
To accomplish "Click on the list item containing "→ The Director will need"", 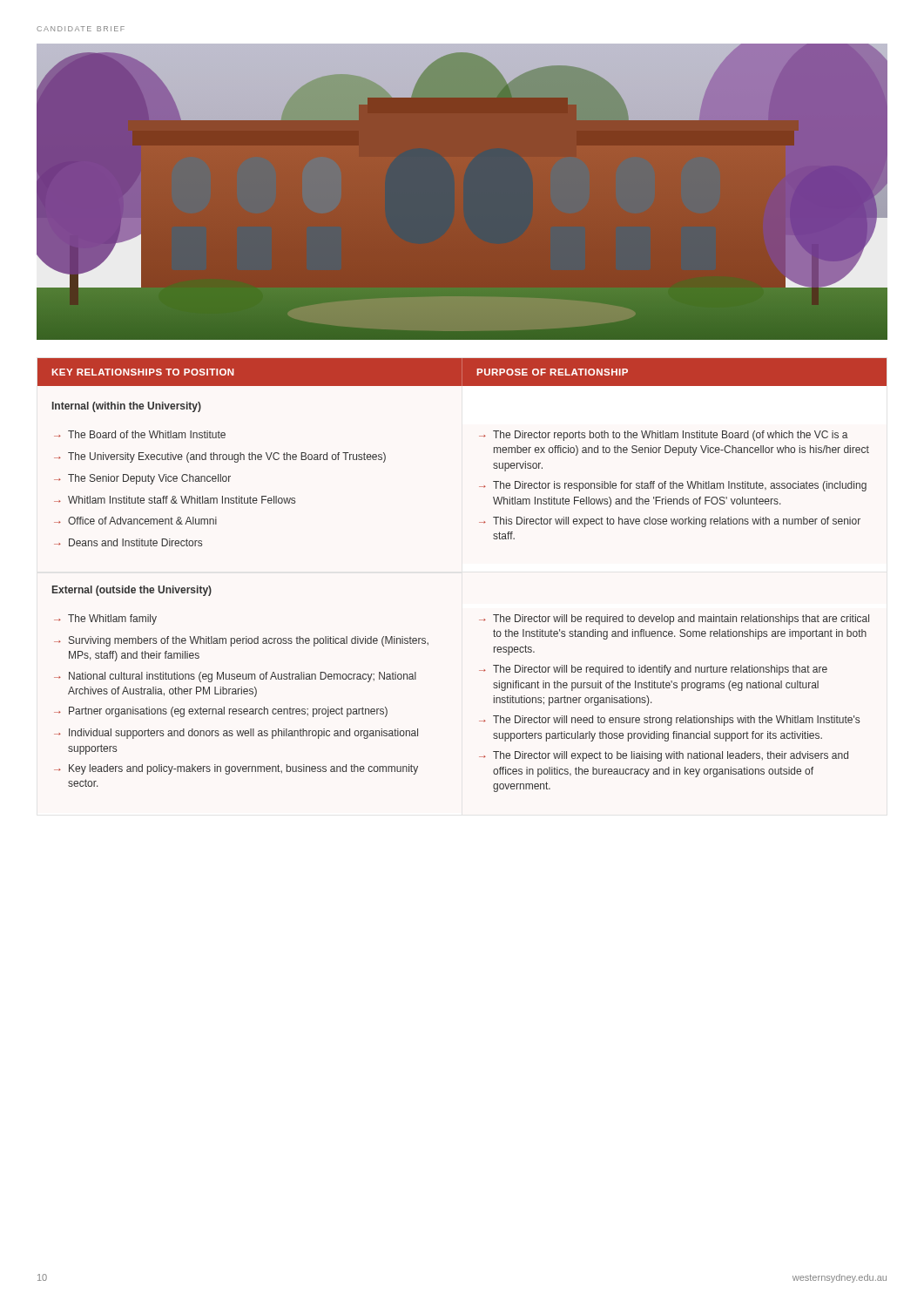I will 675,728.
